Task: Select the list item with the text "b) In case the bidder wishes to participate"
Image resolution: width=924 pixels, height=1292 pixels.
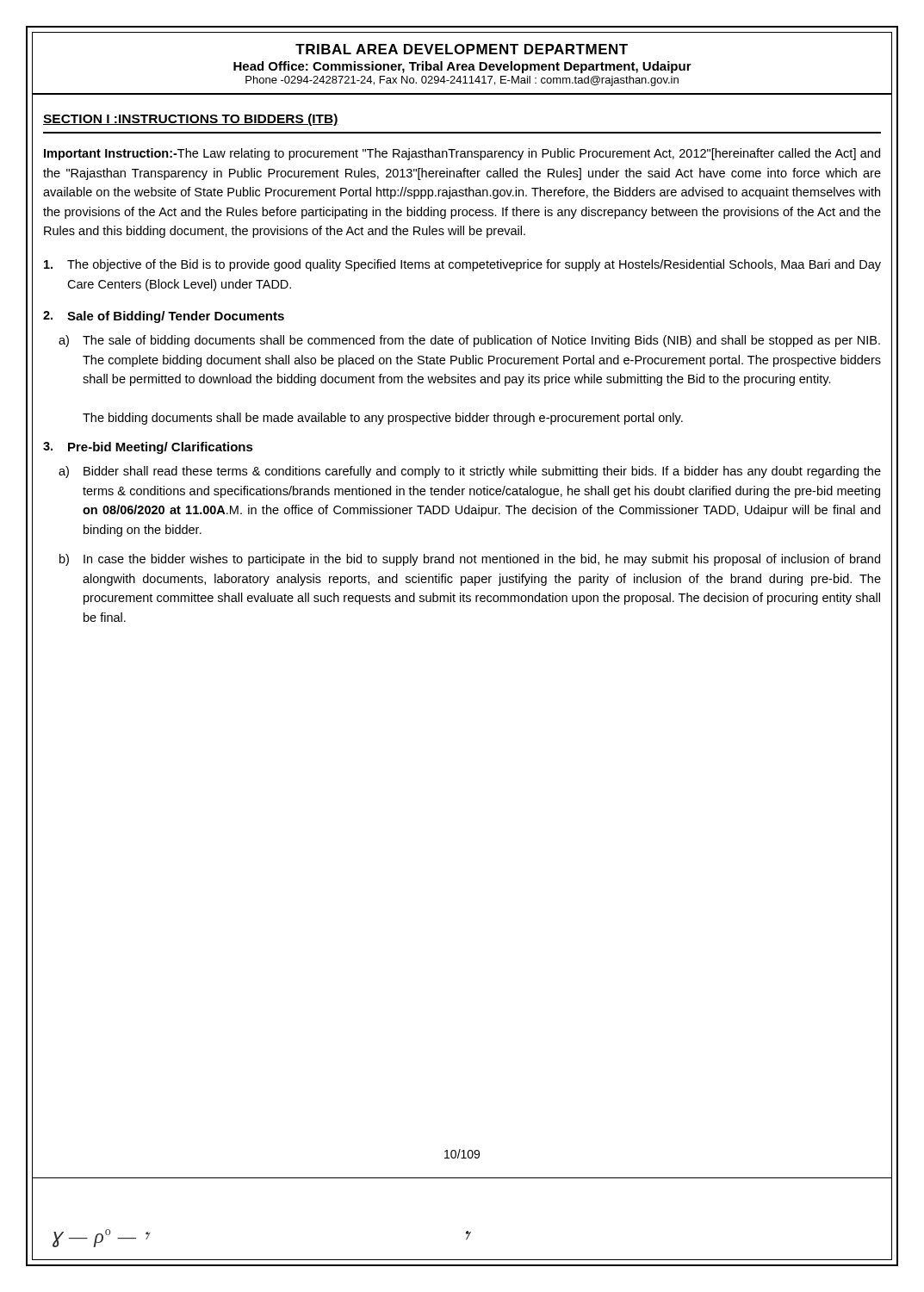Action: tap(470, 588)
